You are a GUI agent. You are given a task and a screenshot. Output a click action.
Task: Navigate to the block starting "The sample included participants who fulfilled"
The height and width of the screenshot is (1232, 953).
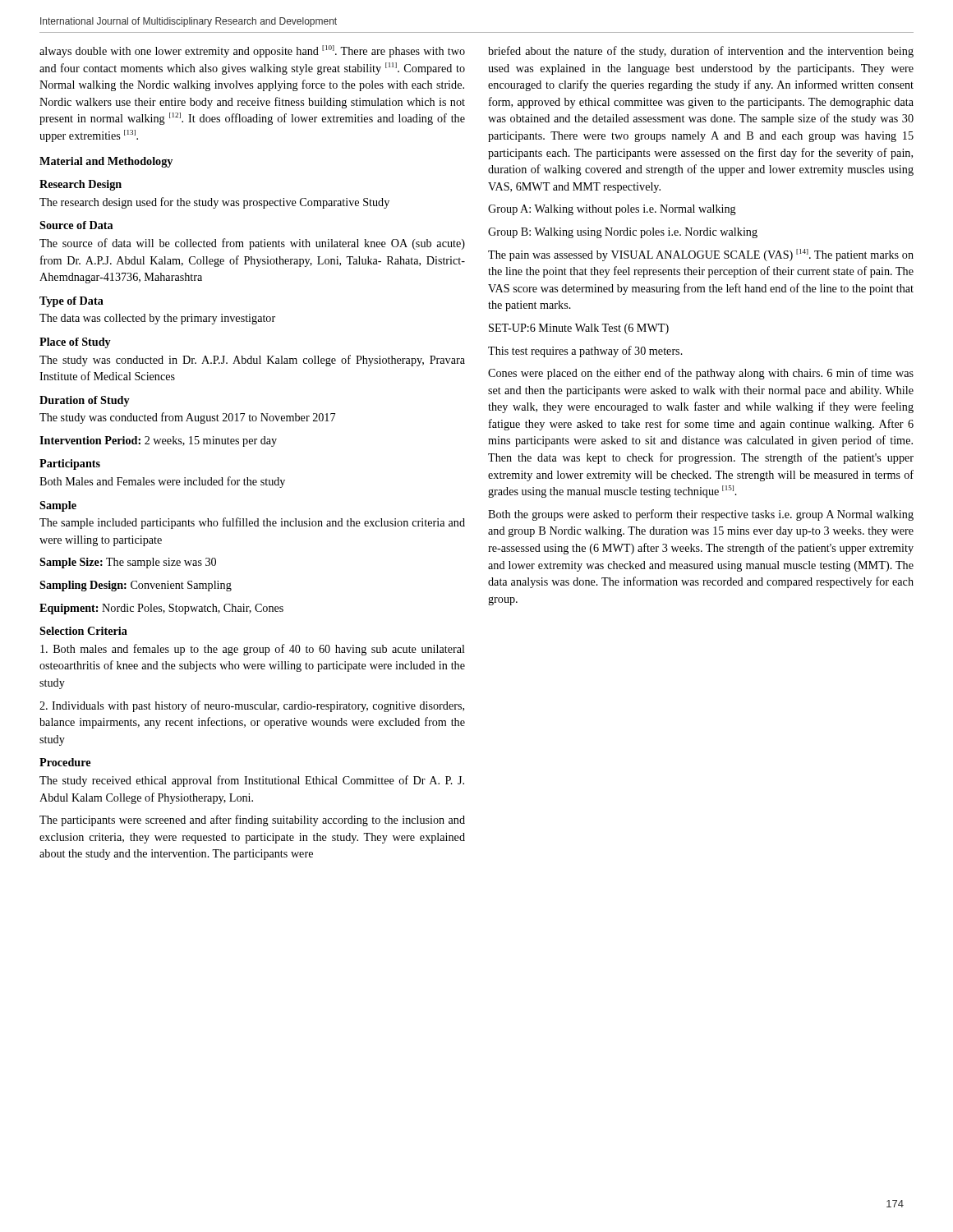click(x=252, y=531)
